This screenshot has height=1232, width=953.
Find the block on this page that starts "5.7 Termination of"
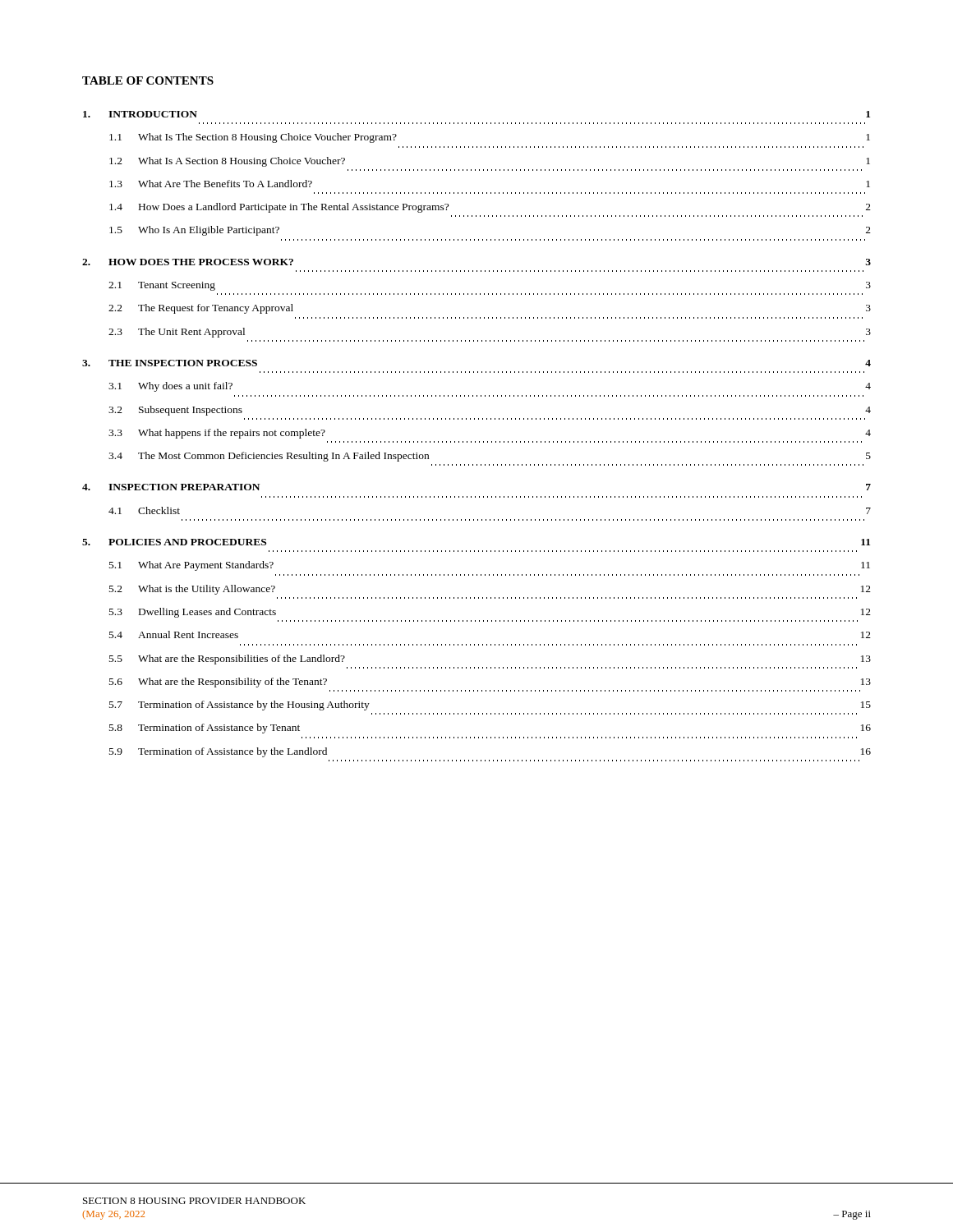pyautogui.click(x=476, y=705)
